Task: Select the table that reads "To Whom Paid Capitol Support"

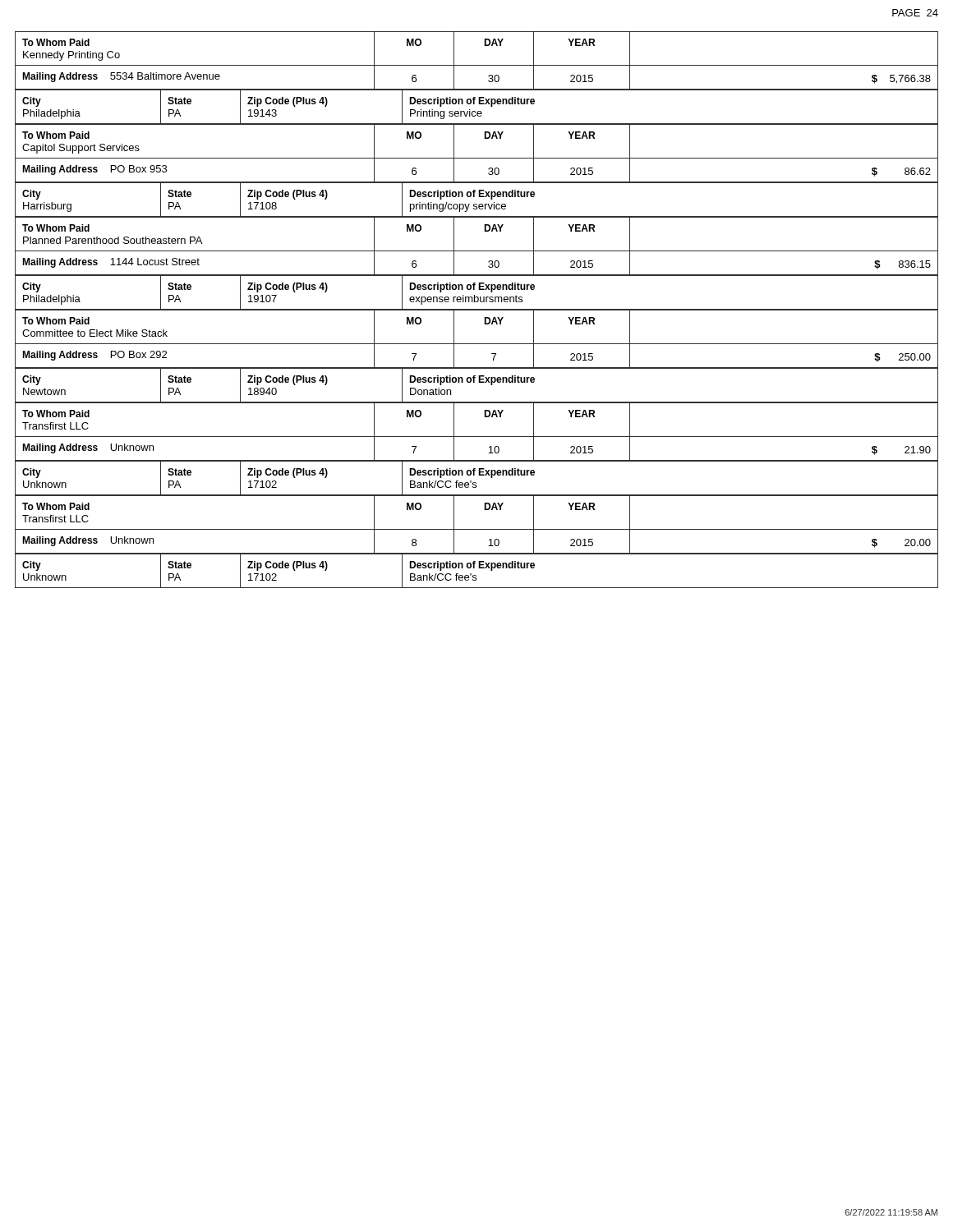Action: pyautogui.click(x=476, y=170)
